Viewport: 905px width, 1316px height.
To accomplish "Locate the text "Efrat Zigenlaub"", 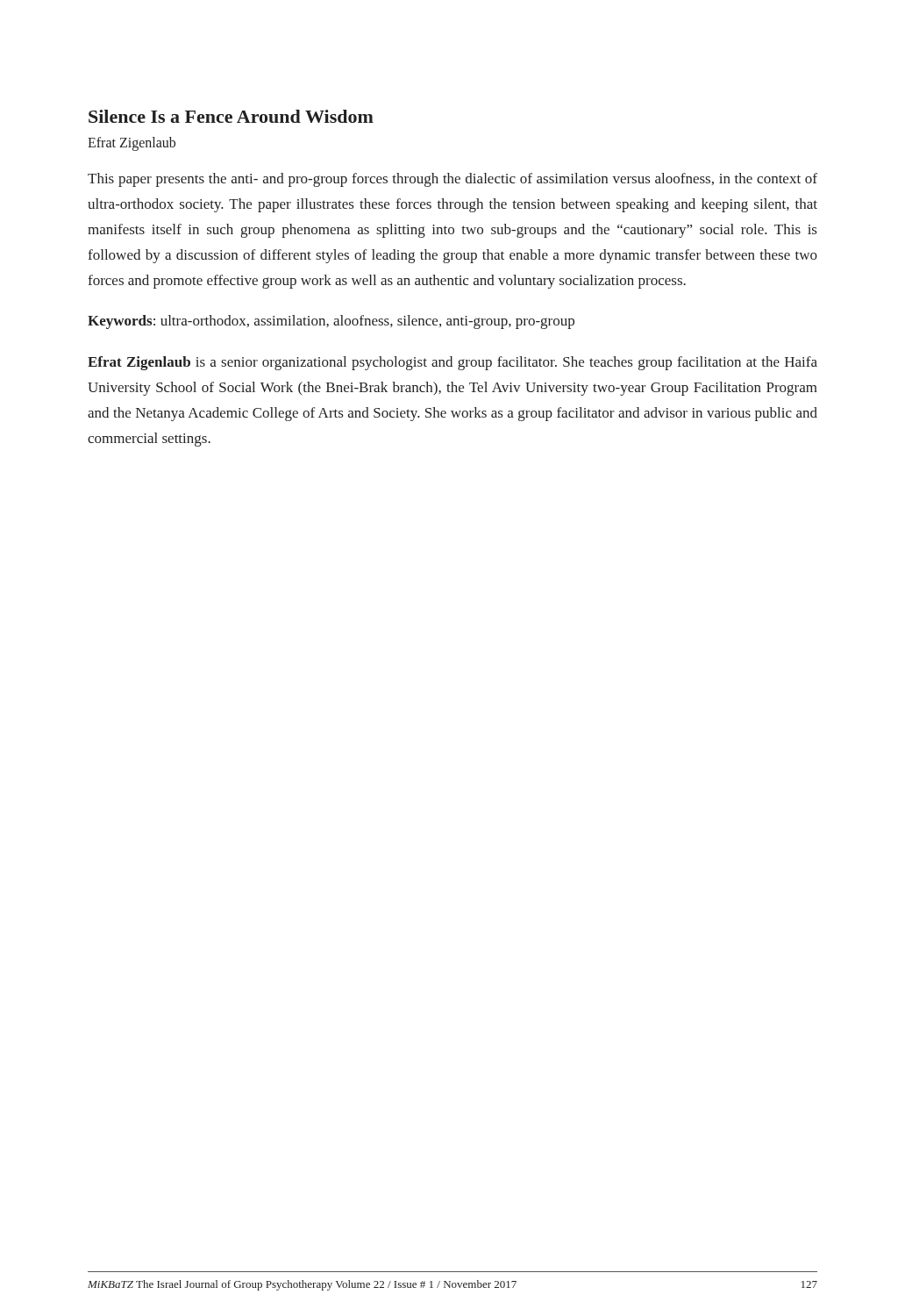I will click(x=132, y=143).
